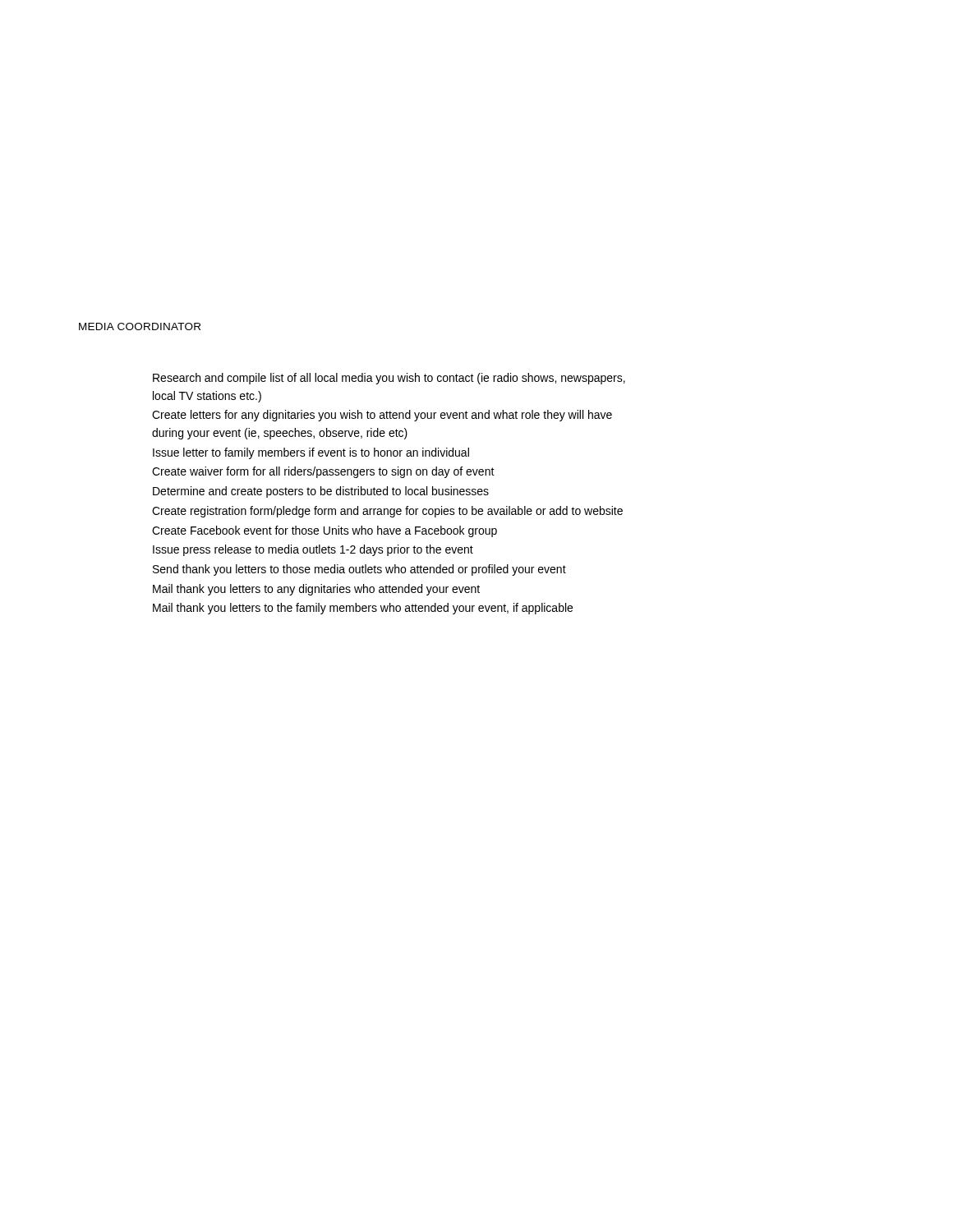Find the passage starting "MEDIA COORDINATOR"
The image size is (953, 1232).
140,326
